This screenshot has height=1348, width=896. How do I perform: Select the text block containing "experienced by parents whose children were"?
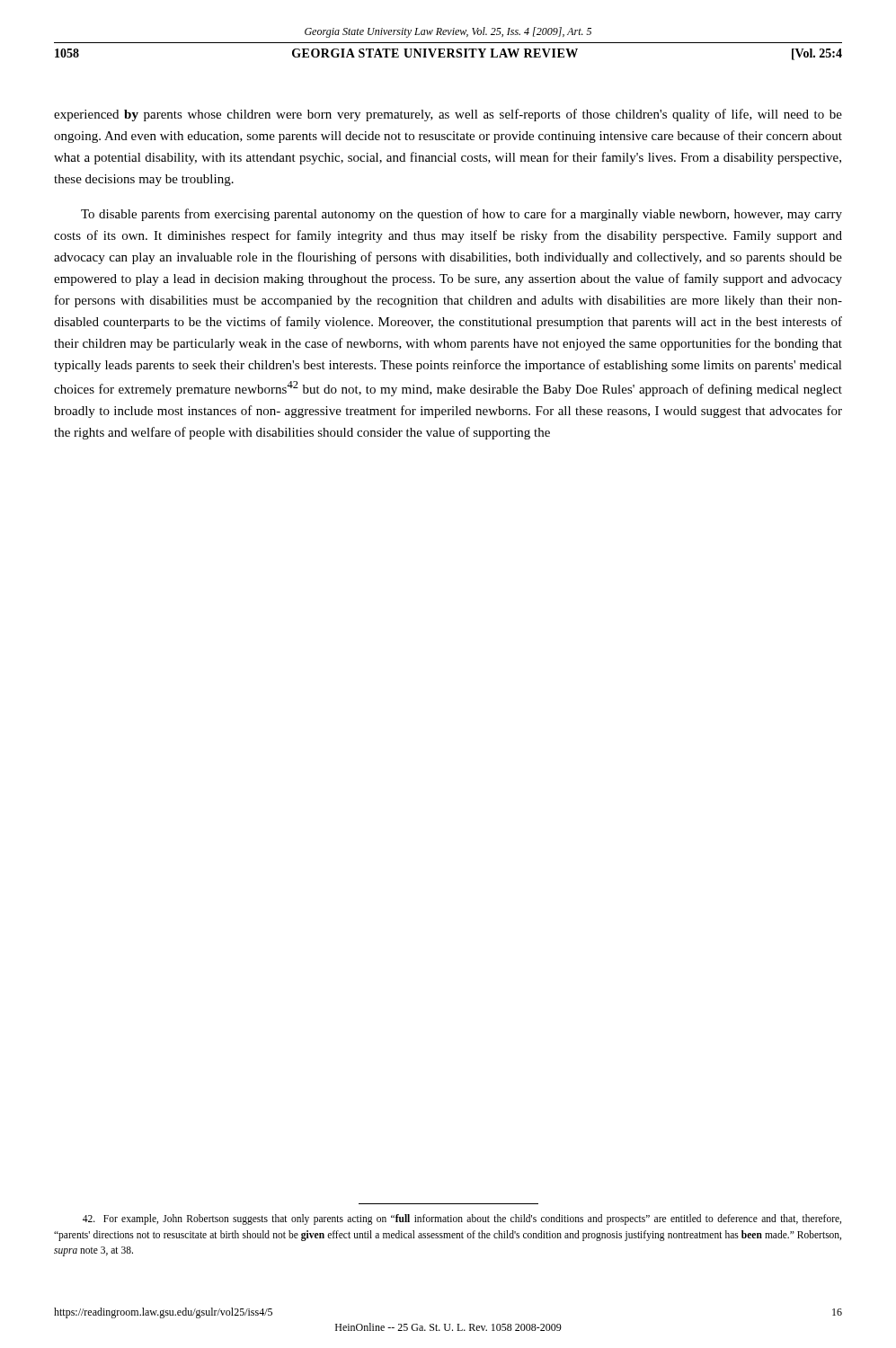point(448,147)
